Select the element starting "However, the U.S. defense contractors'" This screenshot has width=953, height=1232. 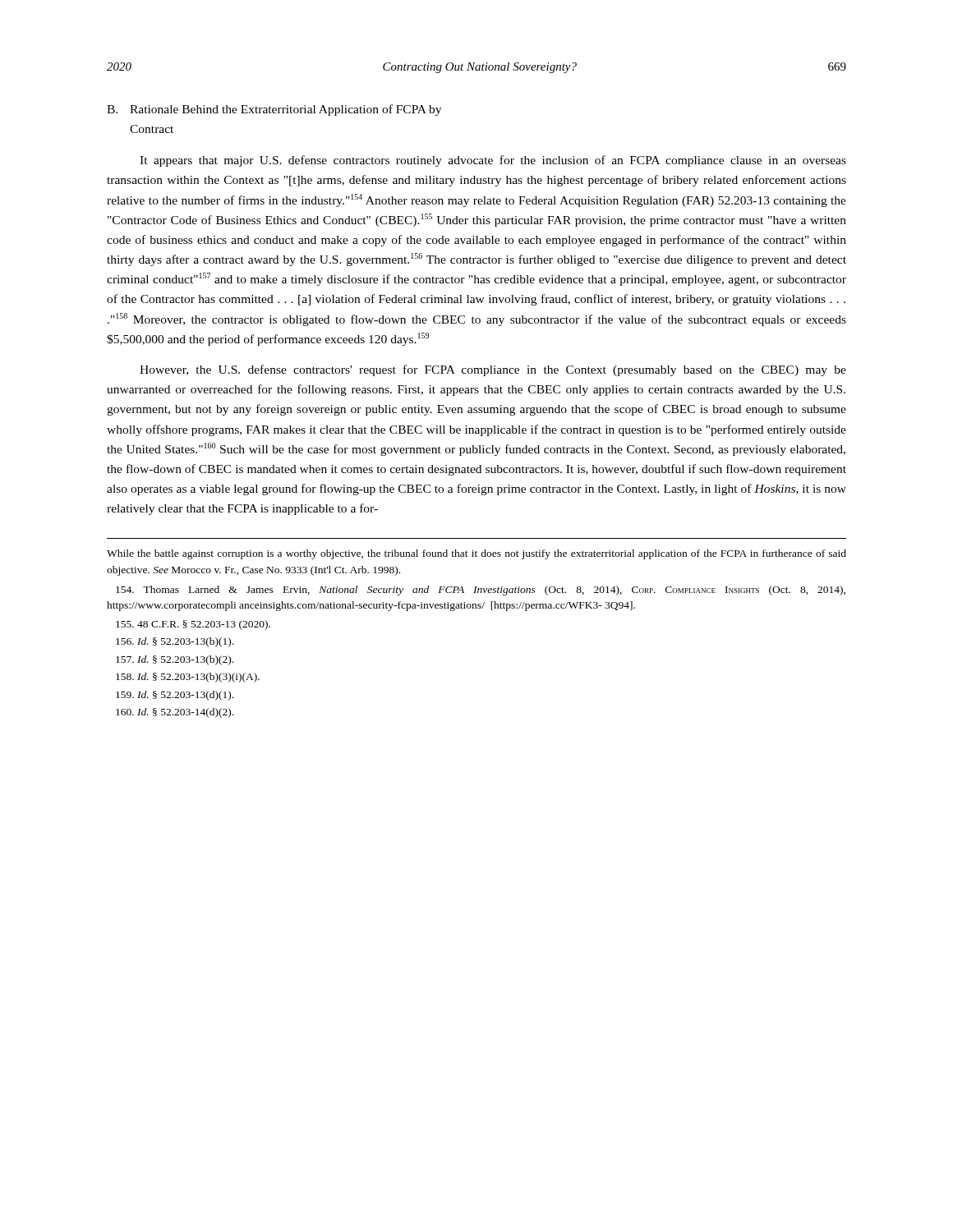pyautogui.click(x=476, y=439)
